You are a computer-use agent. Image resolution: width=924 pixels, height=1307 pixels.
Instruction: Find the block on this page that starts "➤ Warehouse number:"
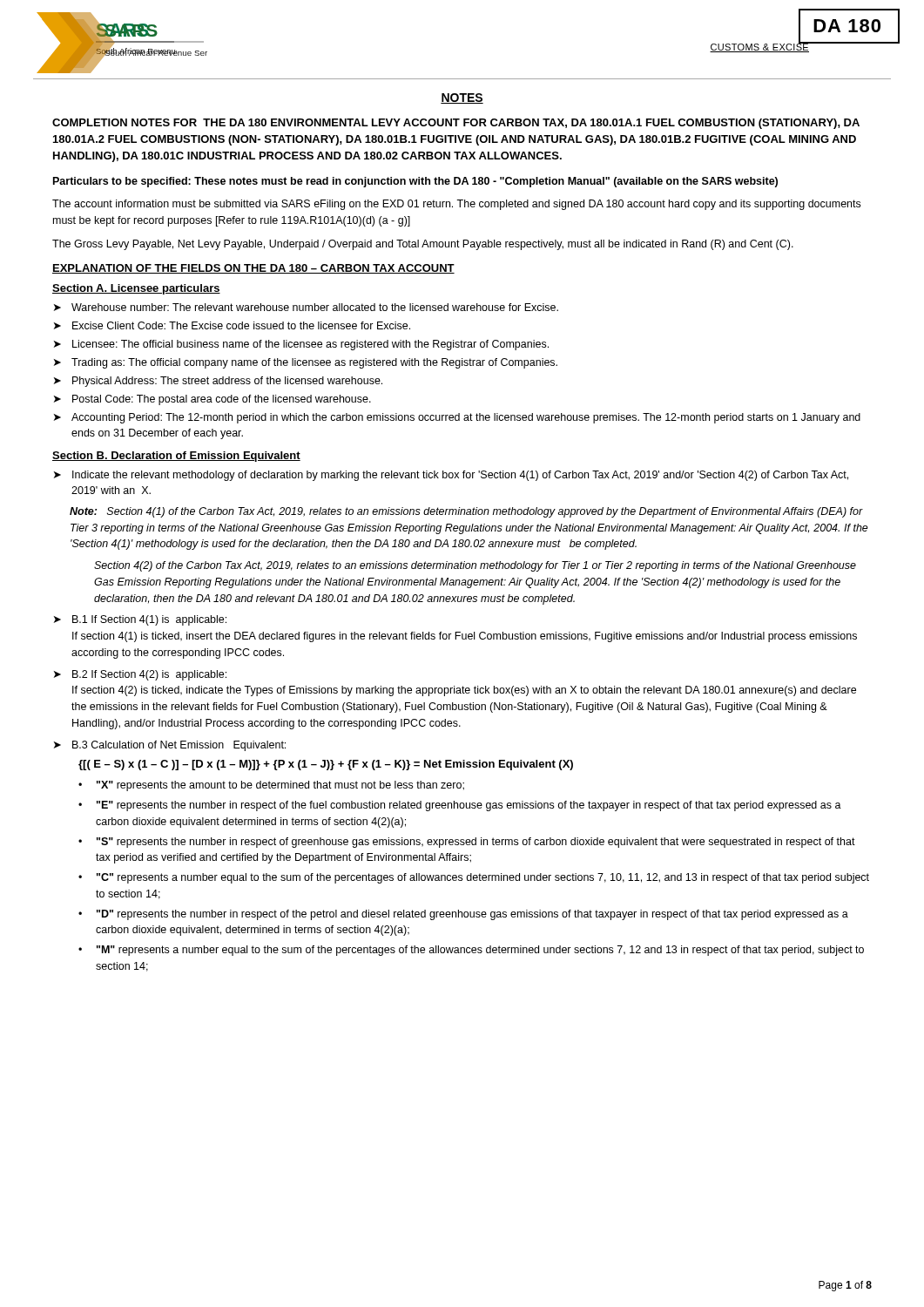pyautogui.click(x=306, y=307)
